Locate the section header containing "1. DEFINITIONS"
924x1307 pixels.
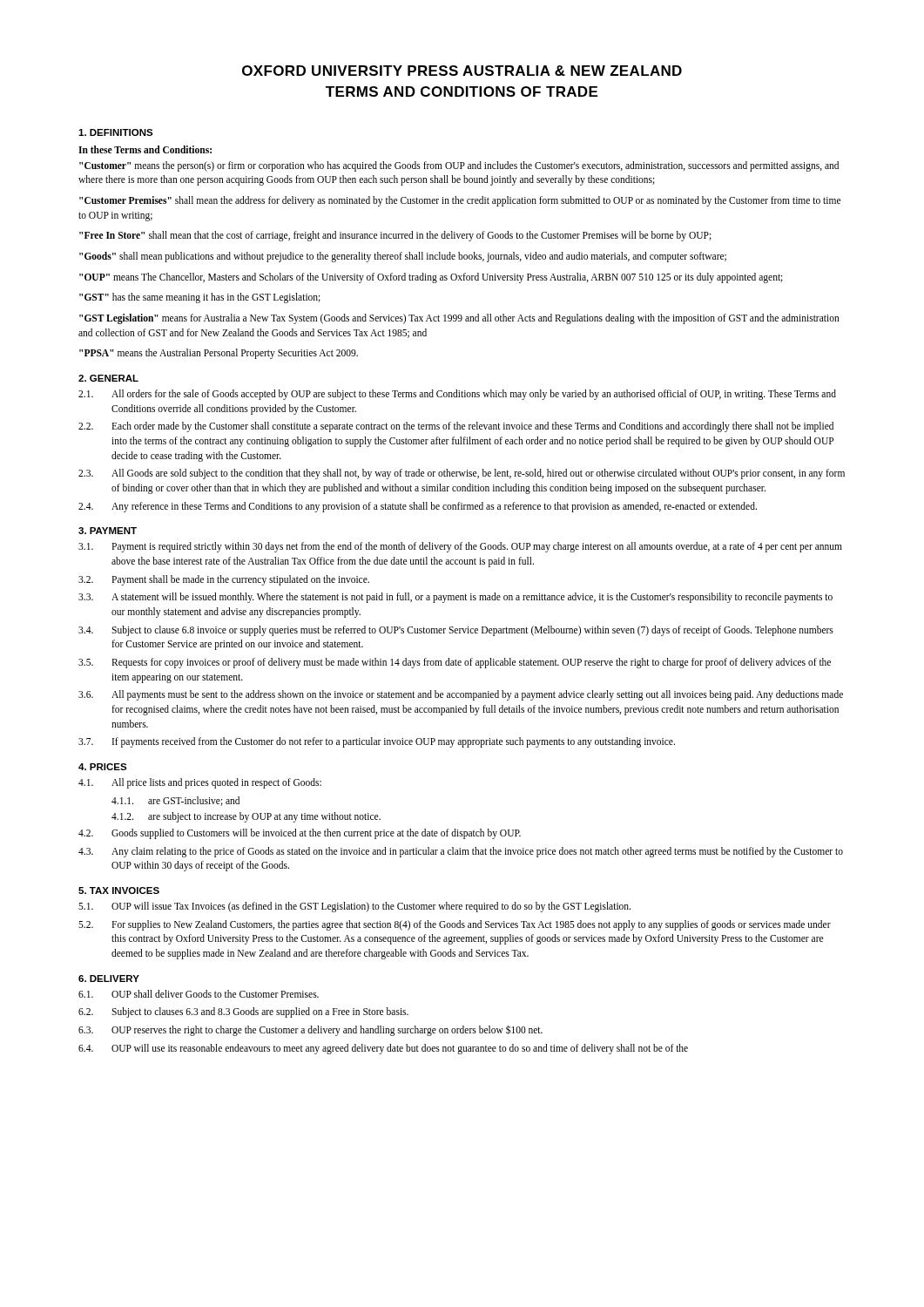(x=116, y=132)
